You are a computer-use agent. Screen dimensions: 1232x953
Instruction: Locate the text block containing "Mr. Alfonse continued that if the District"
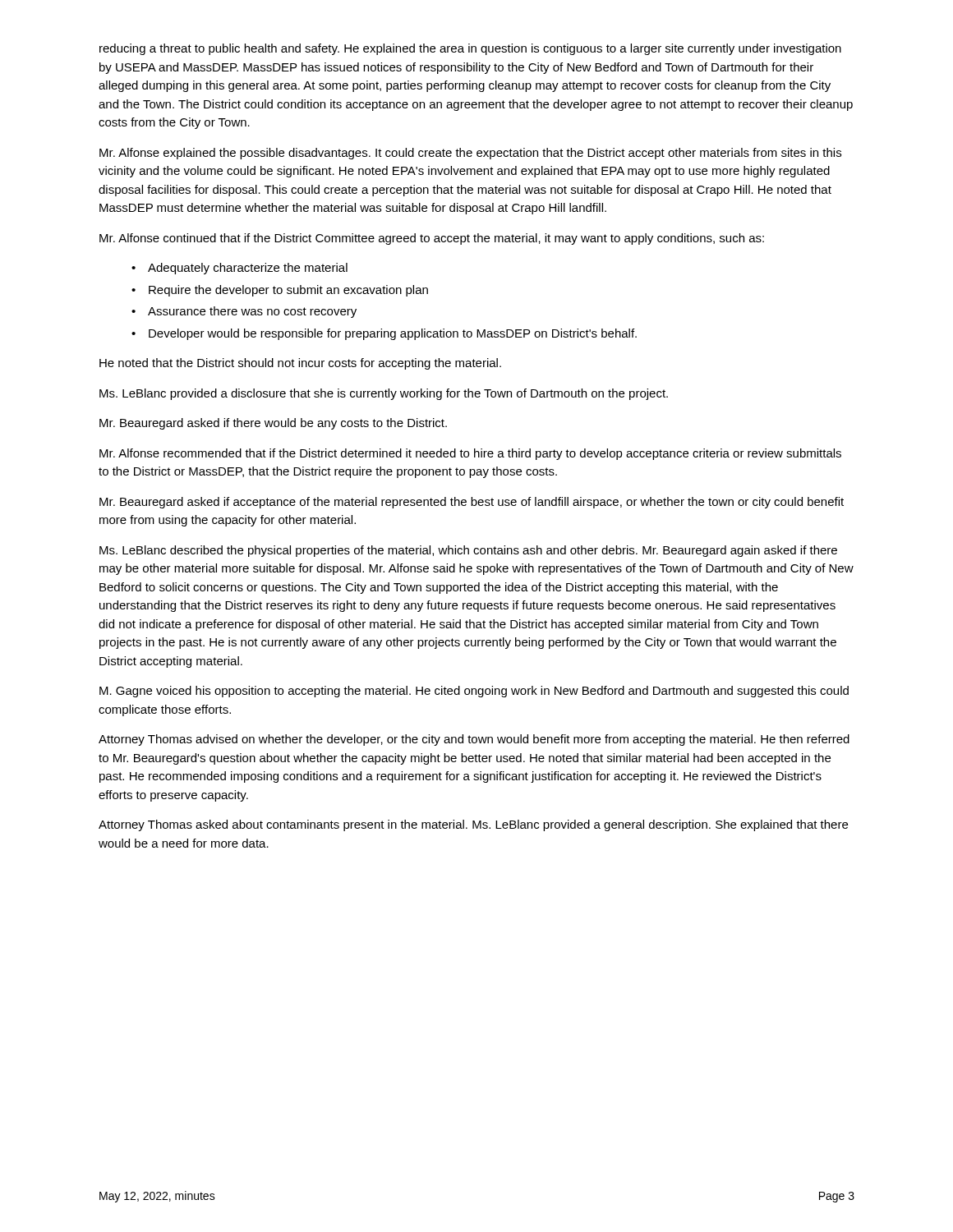pyautogui.click(x=432, y=237)
